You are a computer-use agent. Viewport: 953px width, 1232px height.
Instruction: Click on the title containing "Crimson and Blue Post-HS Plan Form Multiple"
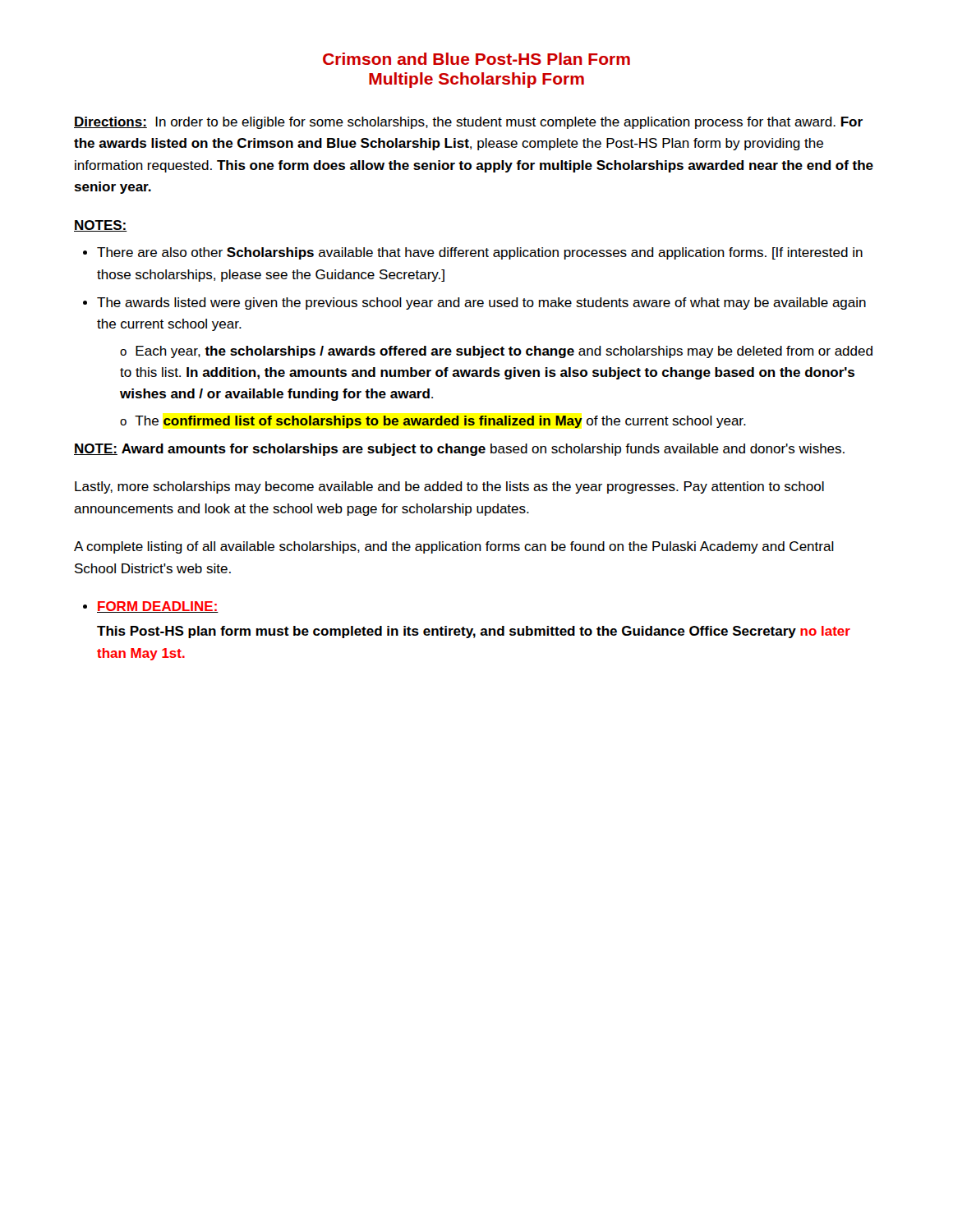(x=476, y=69)
